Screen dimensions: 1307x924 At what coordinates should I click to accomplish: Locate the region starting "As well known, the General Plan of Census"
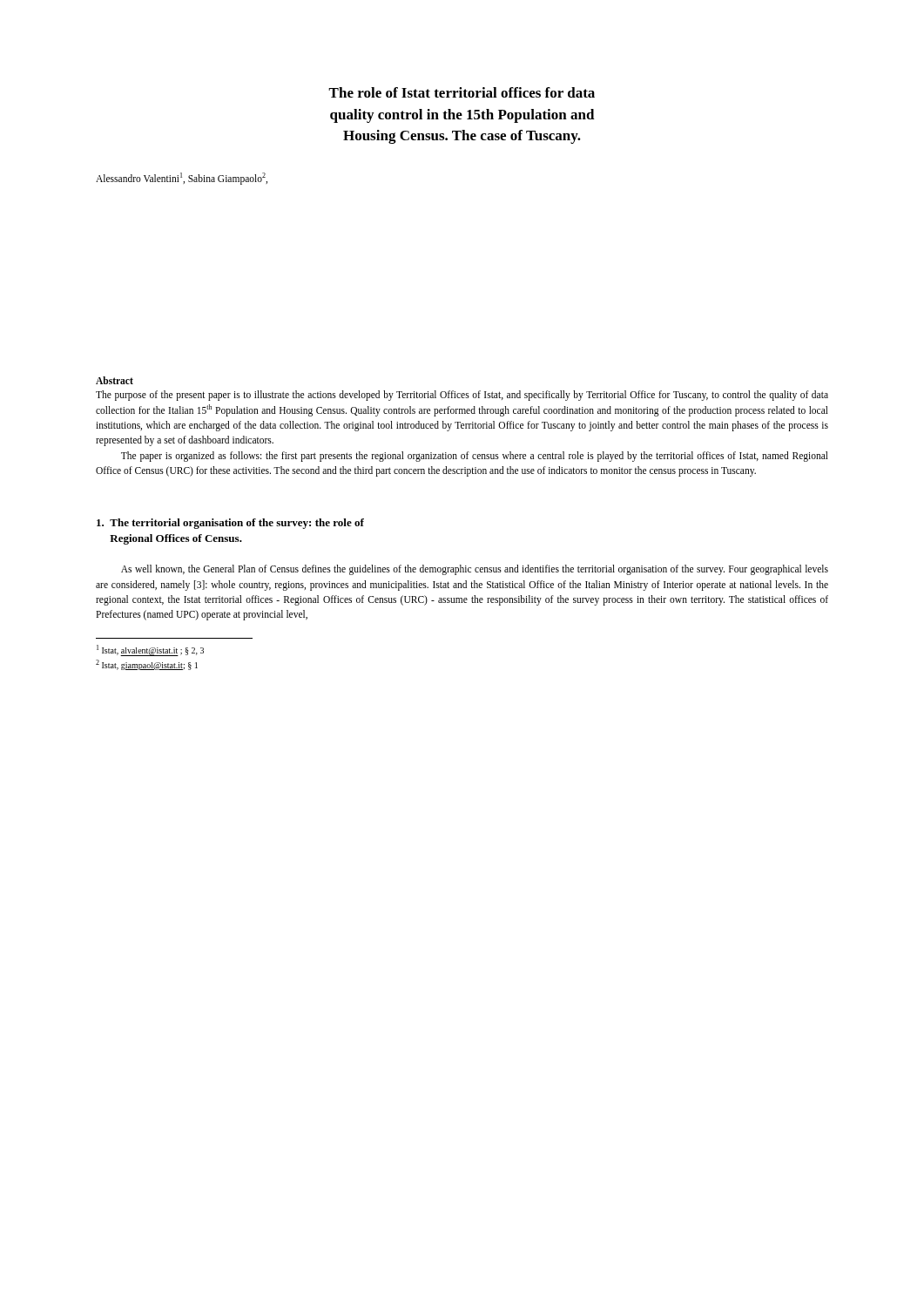click(462, 592)
